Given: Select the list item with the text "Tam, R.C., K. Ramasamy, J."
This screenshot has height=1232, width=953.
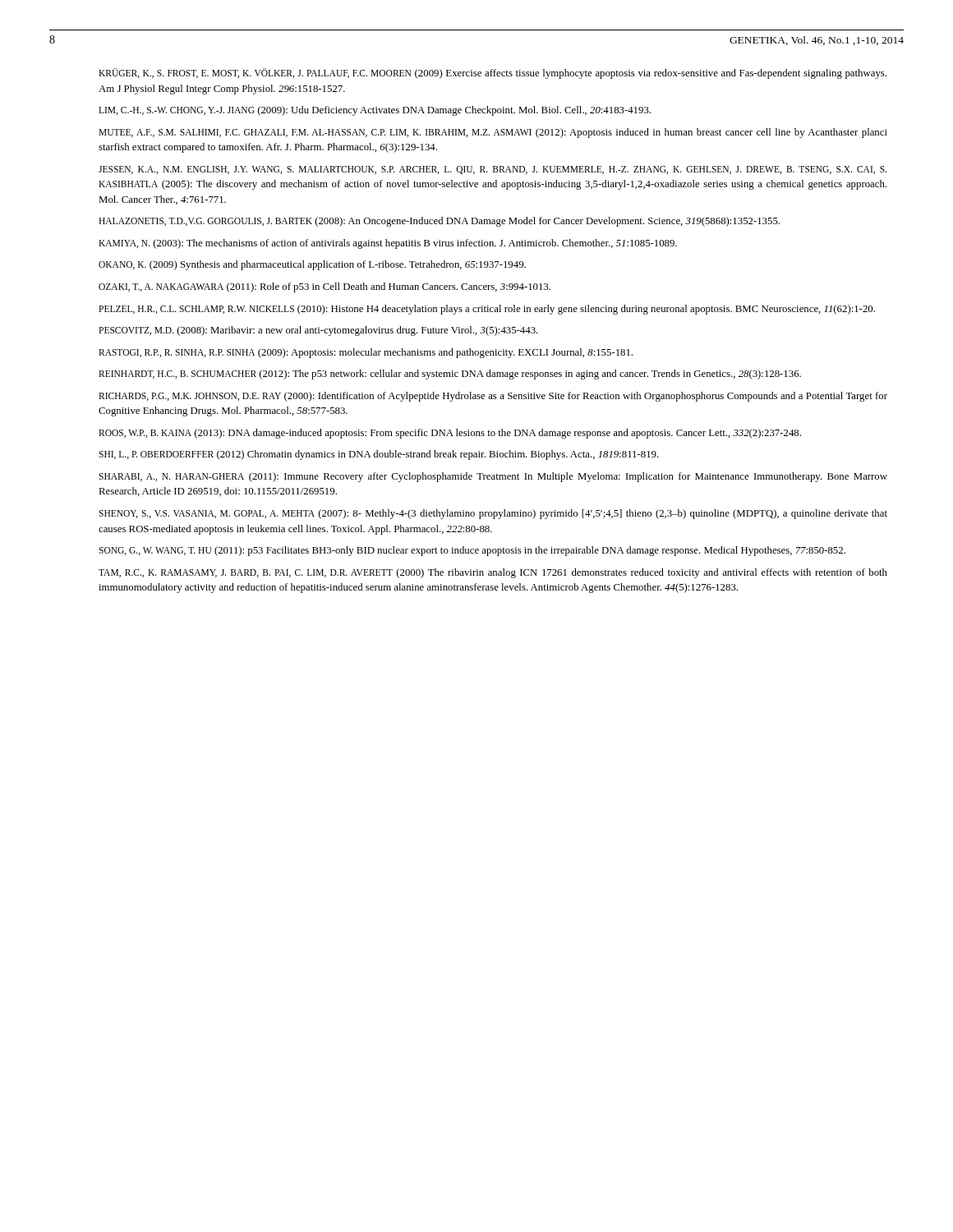Looking at the screenshot, I should 493,580.
